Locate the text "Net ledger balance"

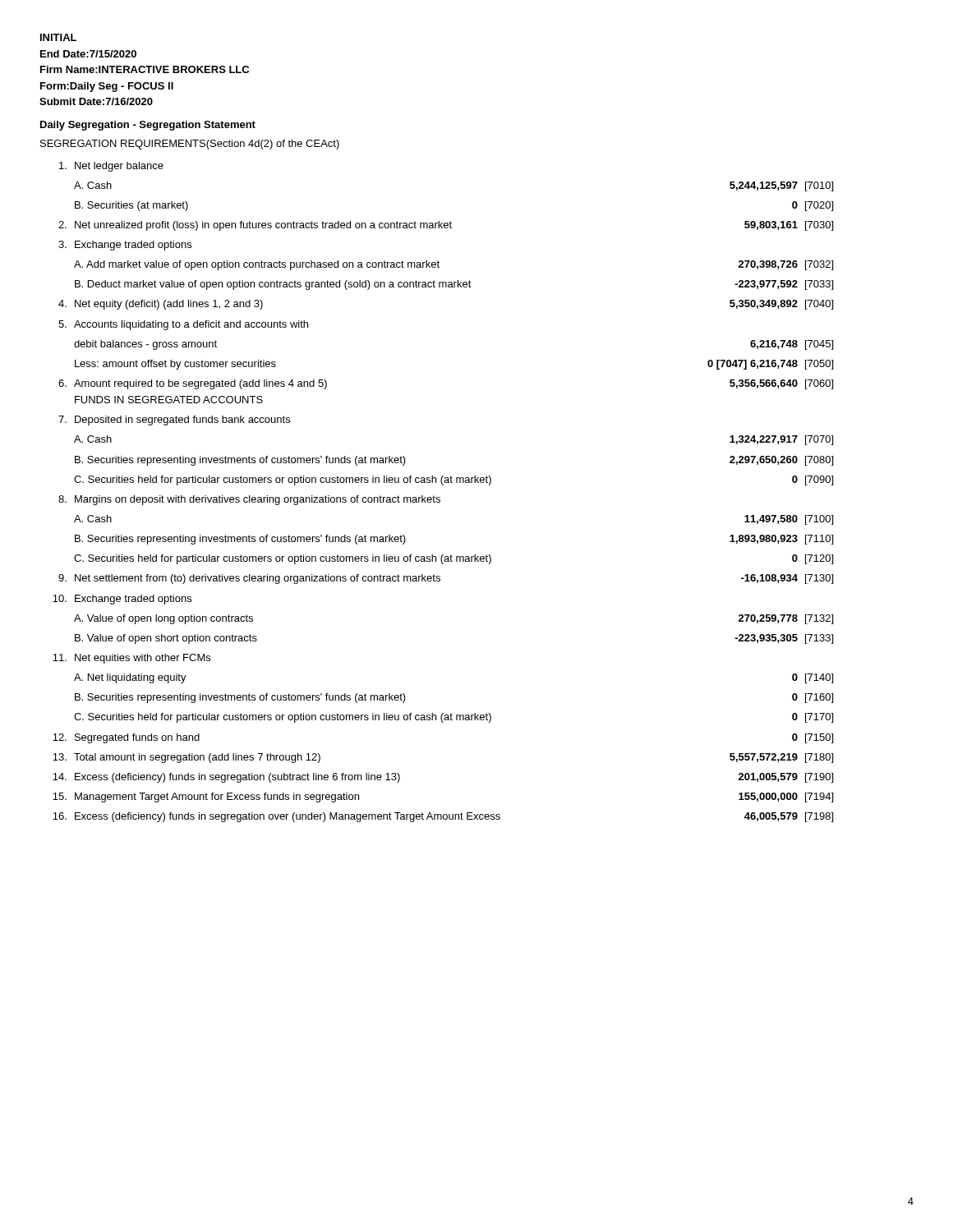click(x=111, y=167)
